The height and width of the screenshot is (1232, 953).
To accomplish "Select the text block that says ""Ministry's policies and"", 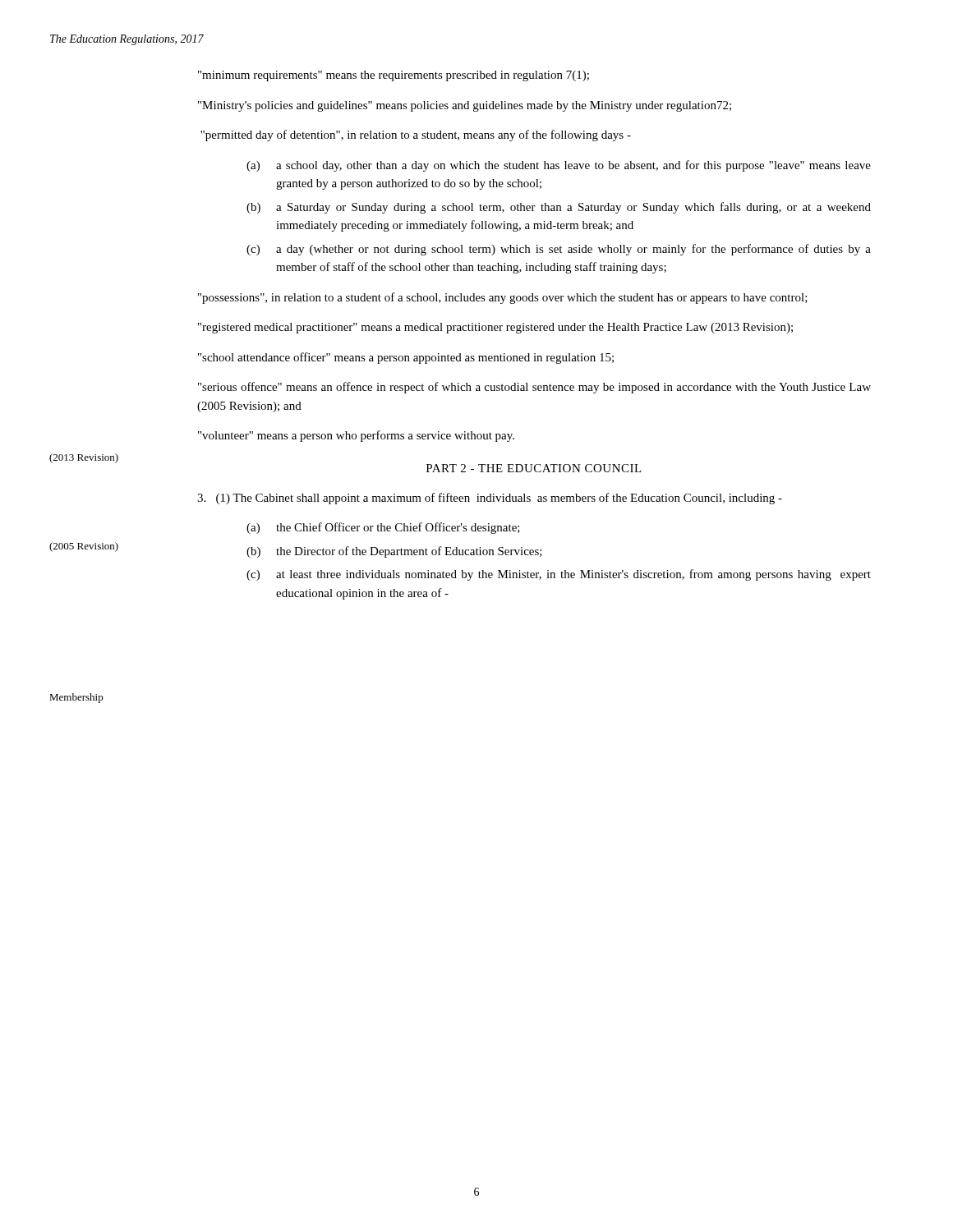I will pos(465,105).
